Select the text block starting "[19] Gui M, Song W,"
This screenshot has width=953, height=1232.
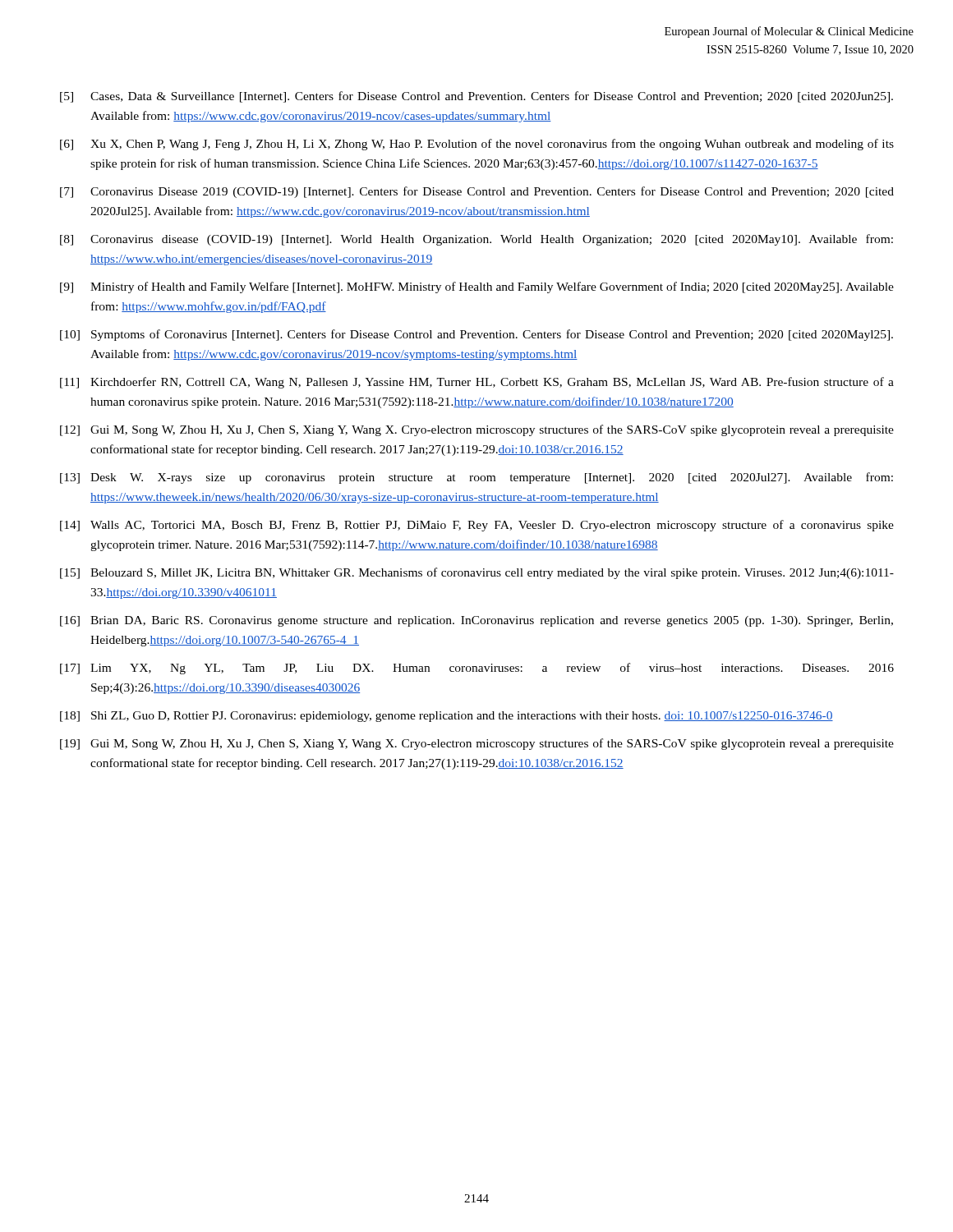(476, 753)
